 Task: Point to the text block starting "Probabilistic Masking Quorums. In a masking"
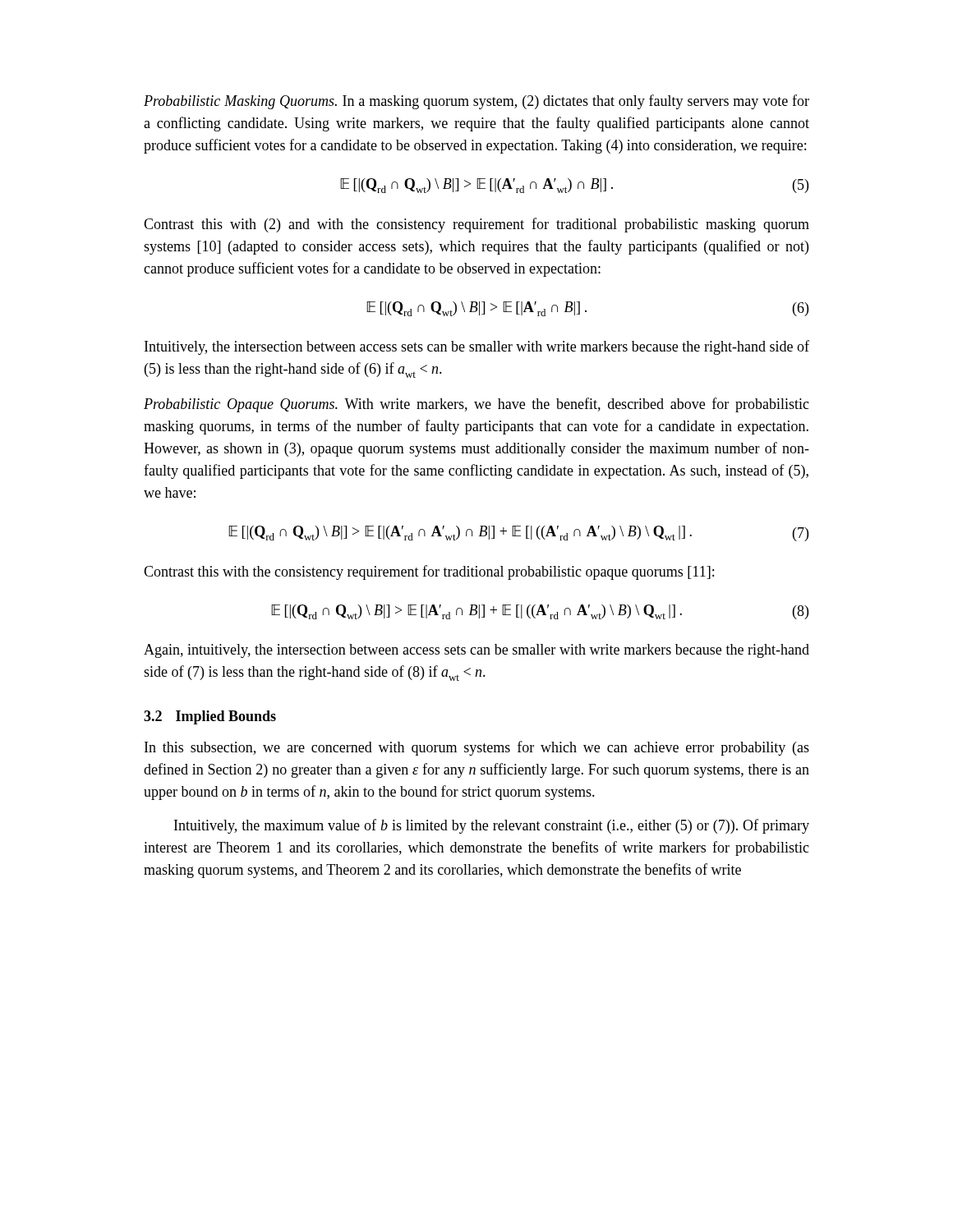coord(476,124)
